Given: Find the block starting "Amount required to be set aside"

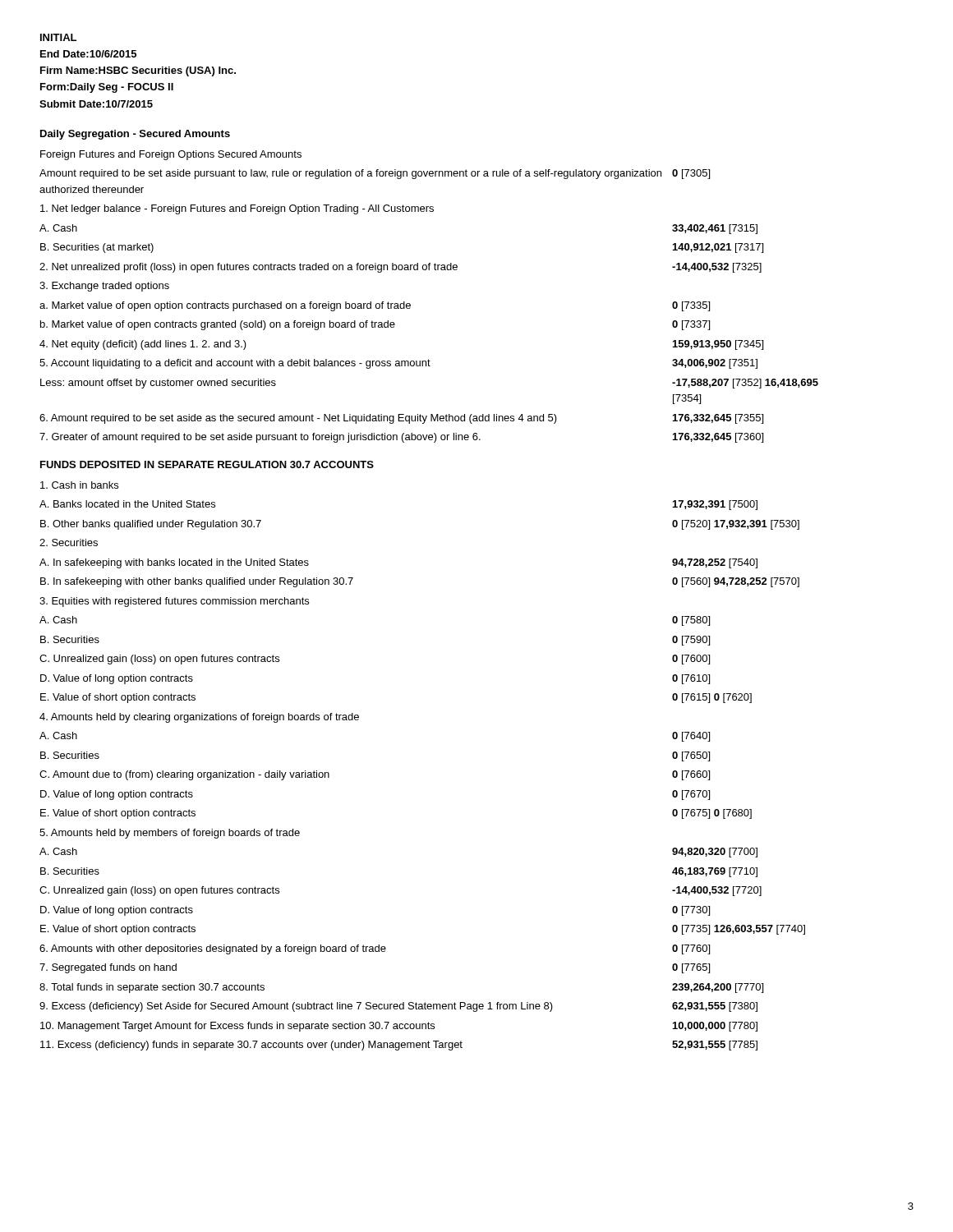Looking at the screenshot, I should click(x=351, y=181).
